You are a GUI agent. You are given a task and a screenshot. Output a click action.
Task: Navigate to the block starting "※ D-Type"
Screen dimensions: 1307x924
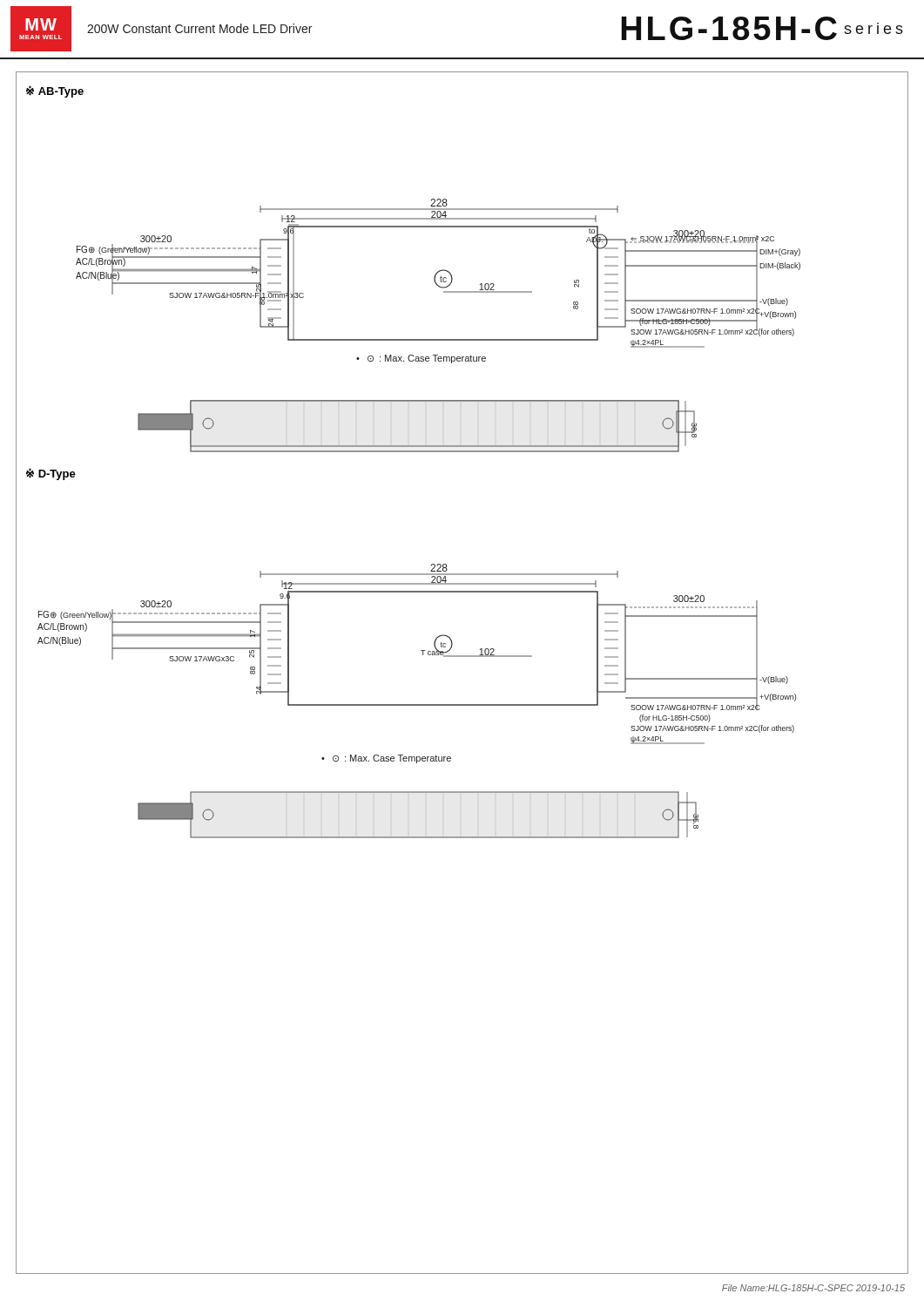[50, 474]
